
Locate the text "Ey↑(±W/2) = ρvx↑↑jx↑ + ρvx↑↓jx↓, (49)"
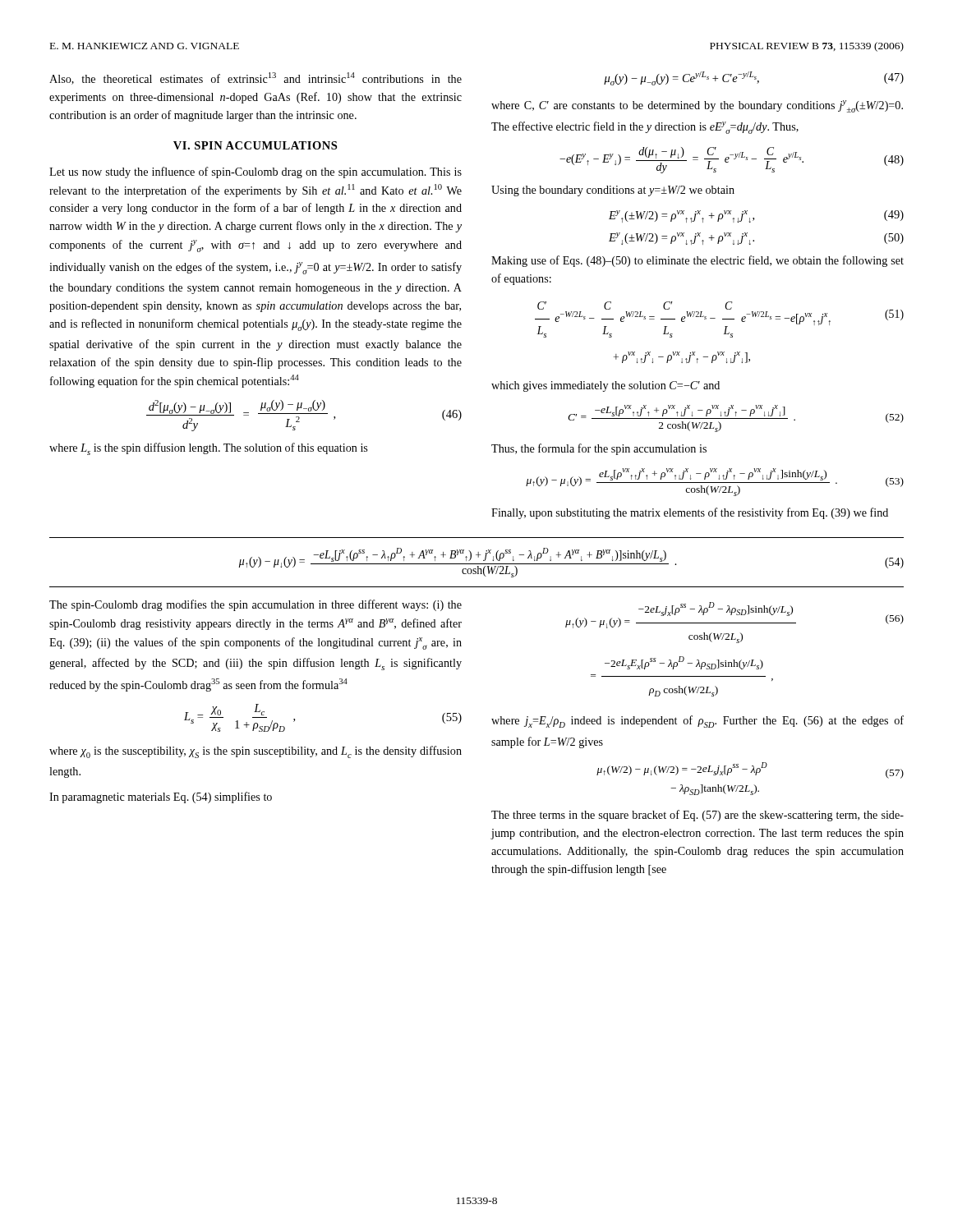pos(698,215)
